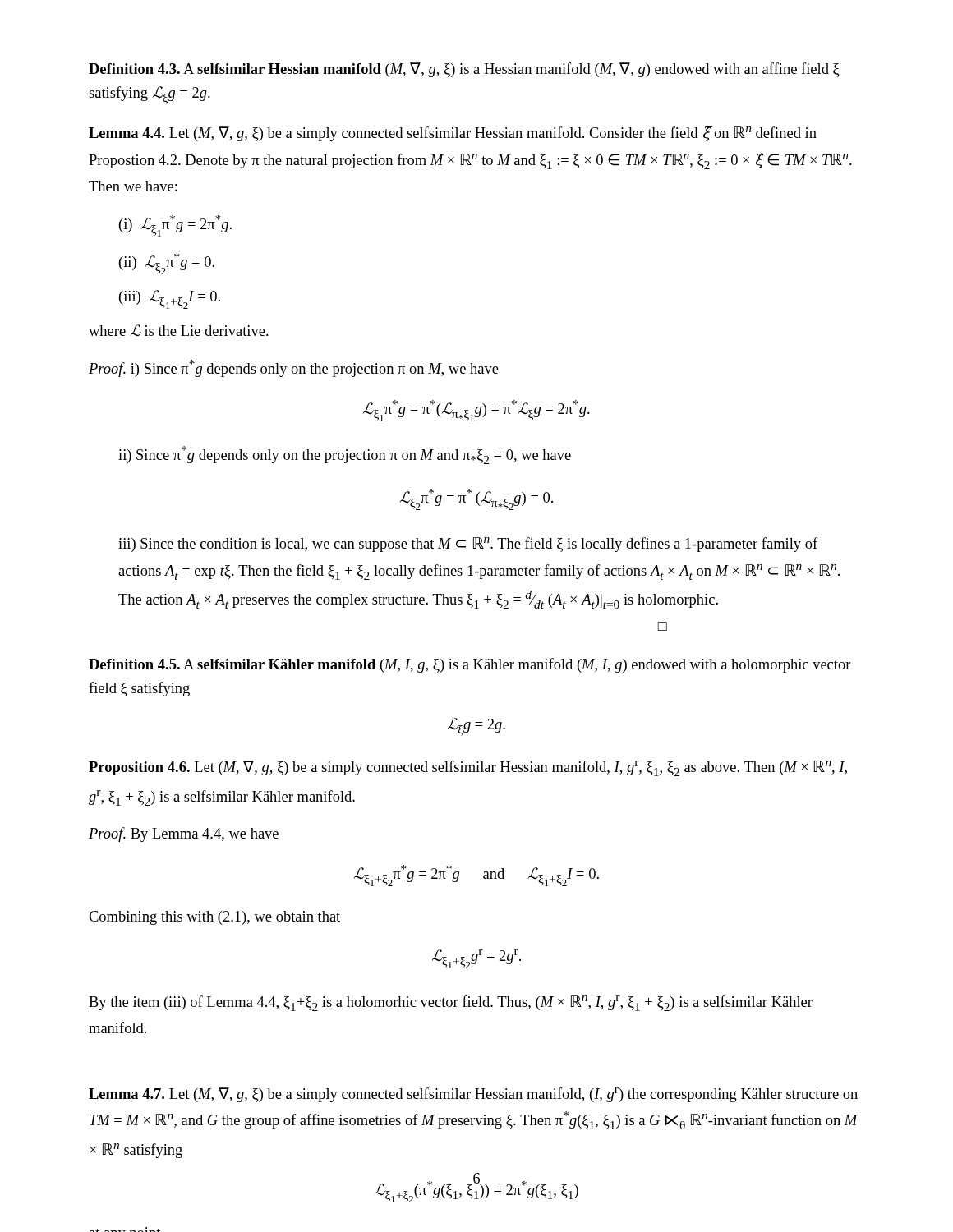Click where it says "at any point."
The image size is (953, 1232).
pos(127,1228)
